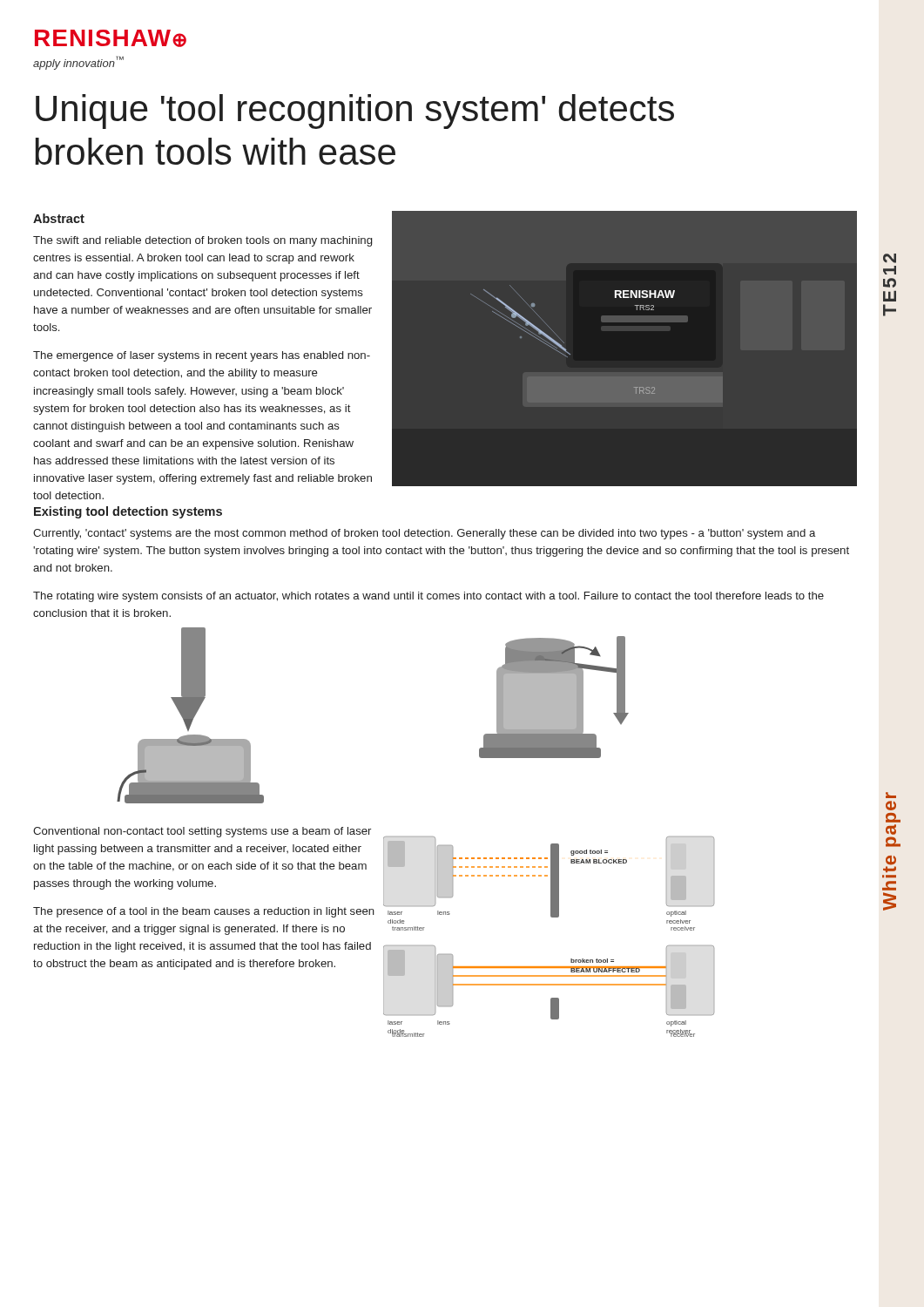This screenshot has width=924, height=1307.
Task: Click on the element starting "Currently, 'contact' systems are"
Action: (x=424, y=534)
